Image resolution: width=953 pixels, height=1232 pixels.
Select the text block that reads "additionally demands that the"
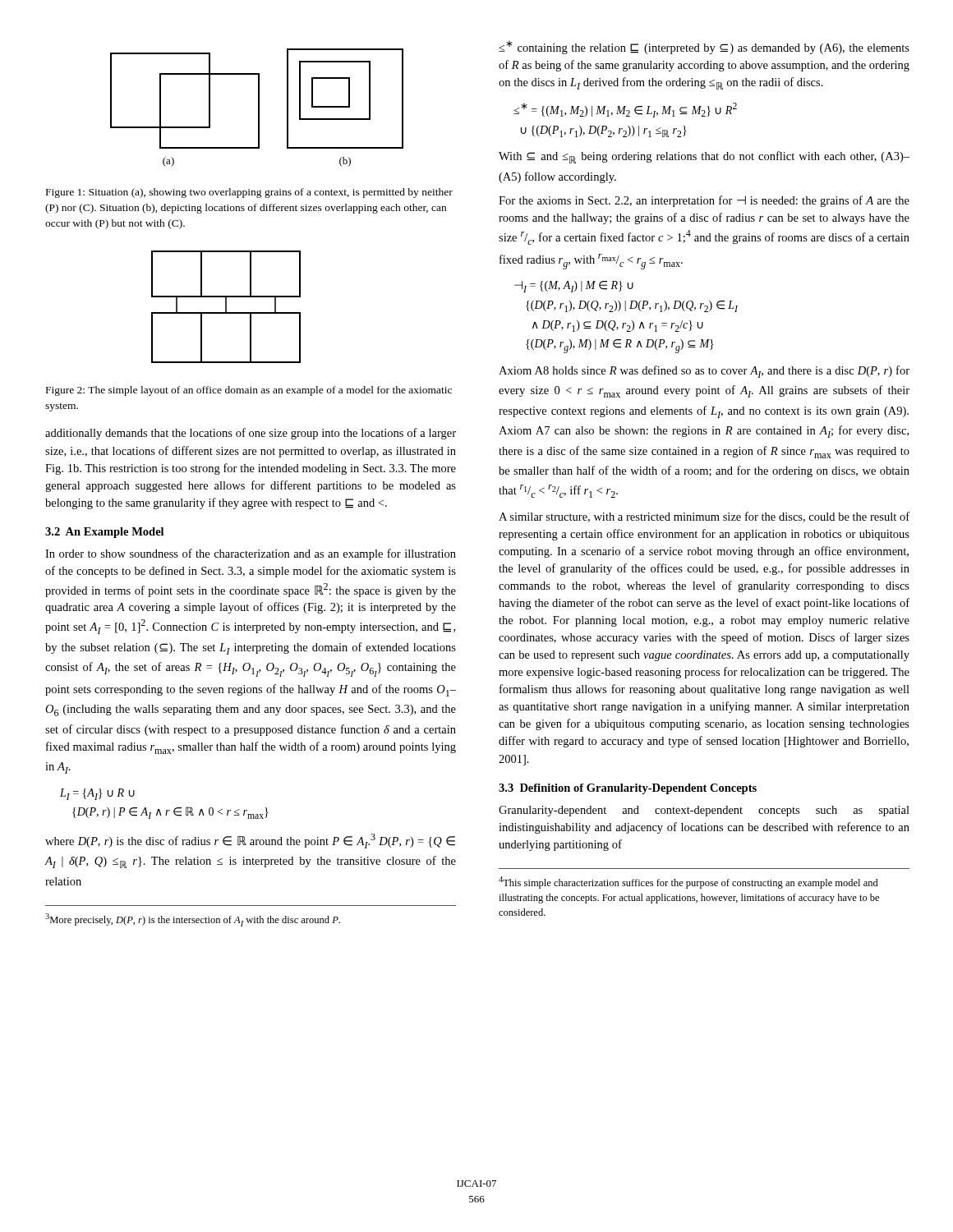(251, 468)
